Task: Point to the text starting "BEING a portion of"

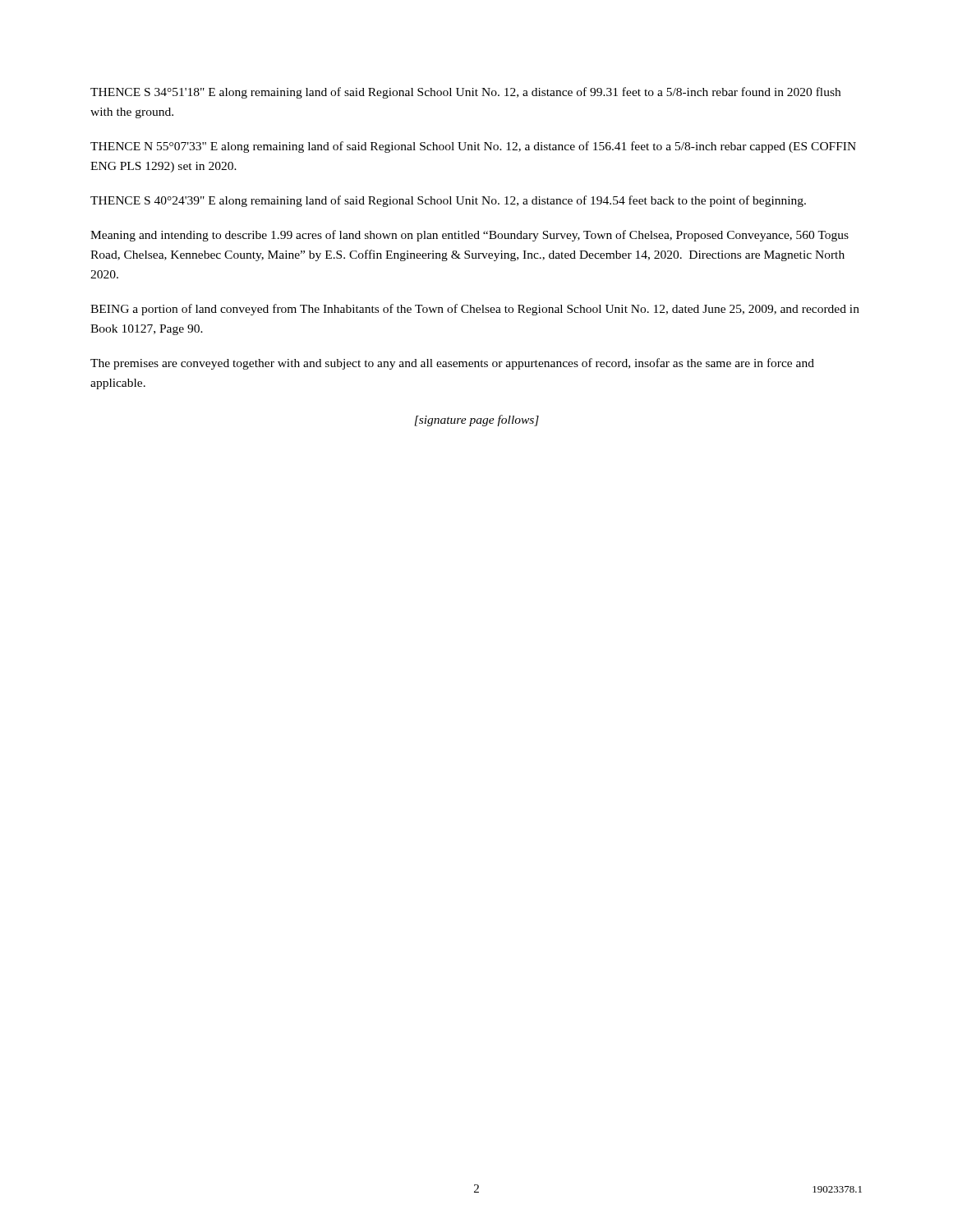Action: click(475, 318)
